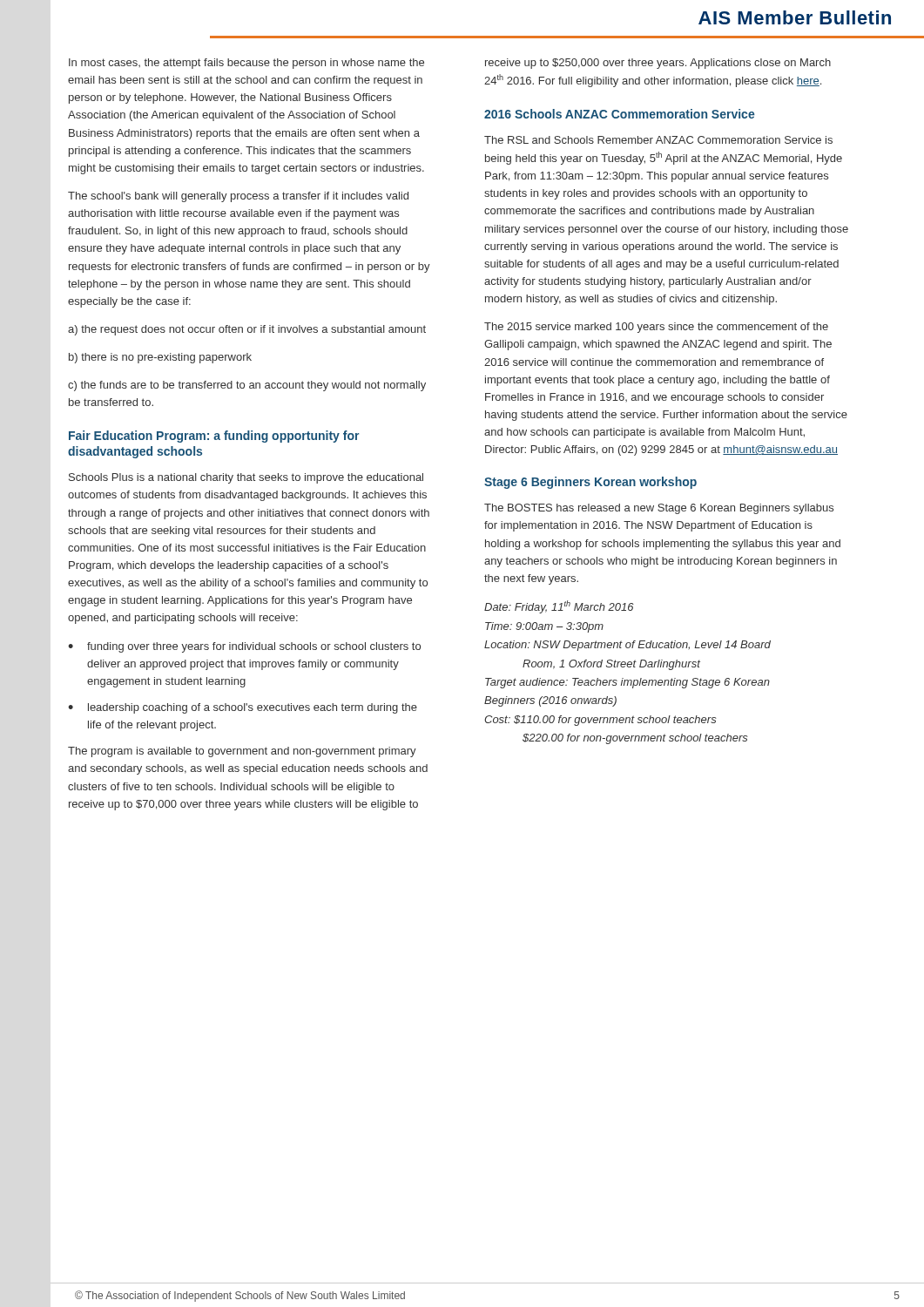Find the text block starting "a) the request"
The height and width of the screenshot is (1307, 924).
tap(251, 329)
